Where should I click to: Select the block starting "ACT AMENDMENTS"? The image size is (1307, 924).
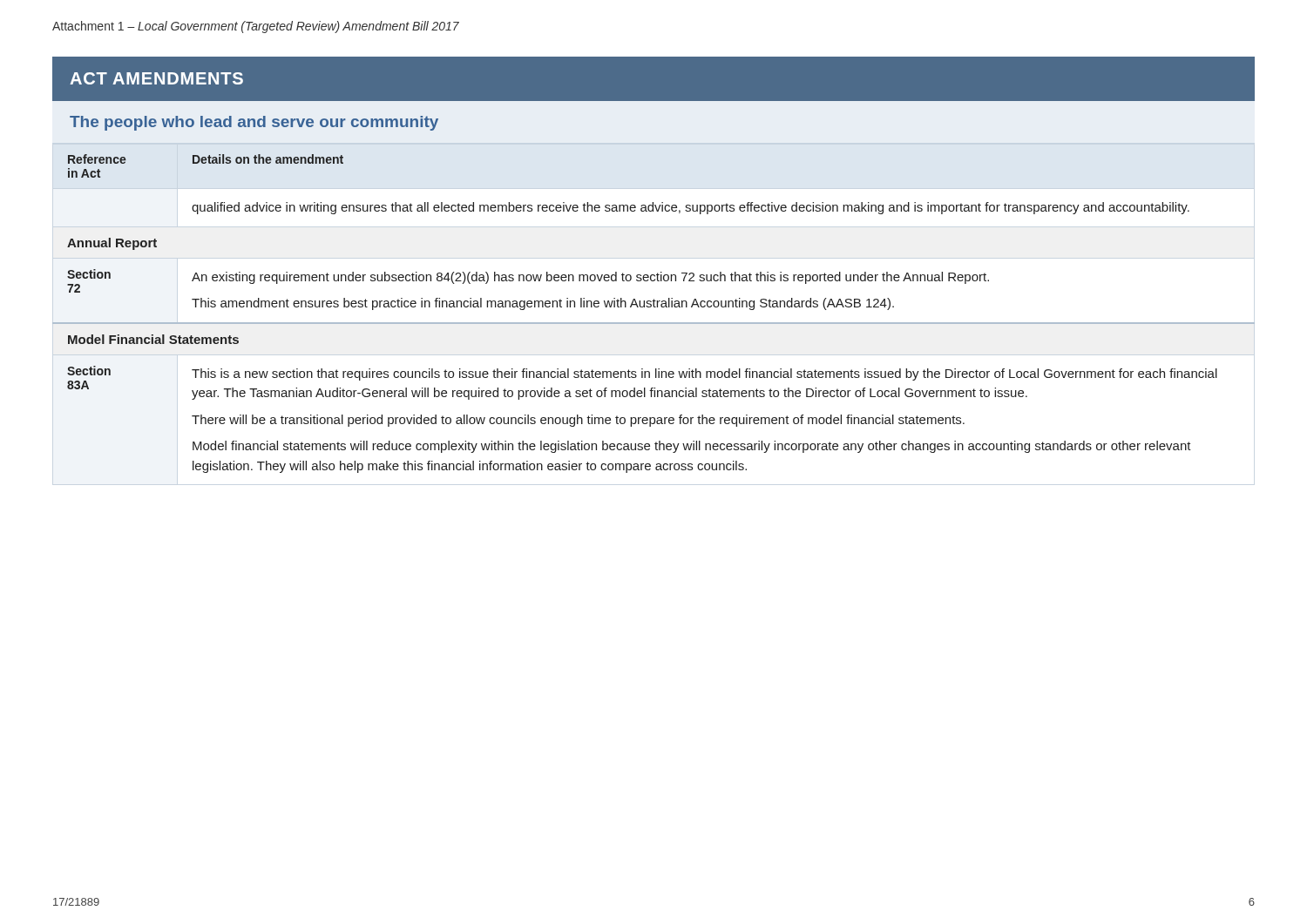157,78
